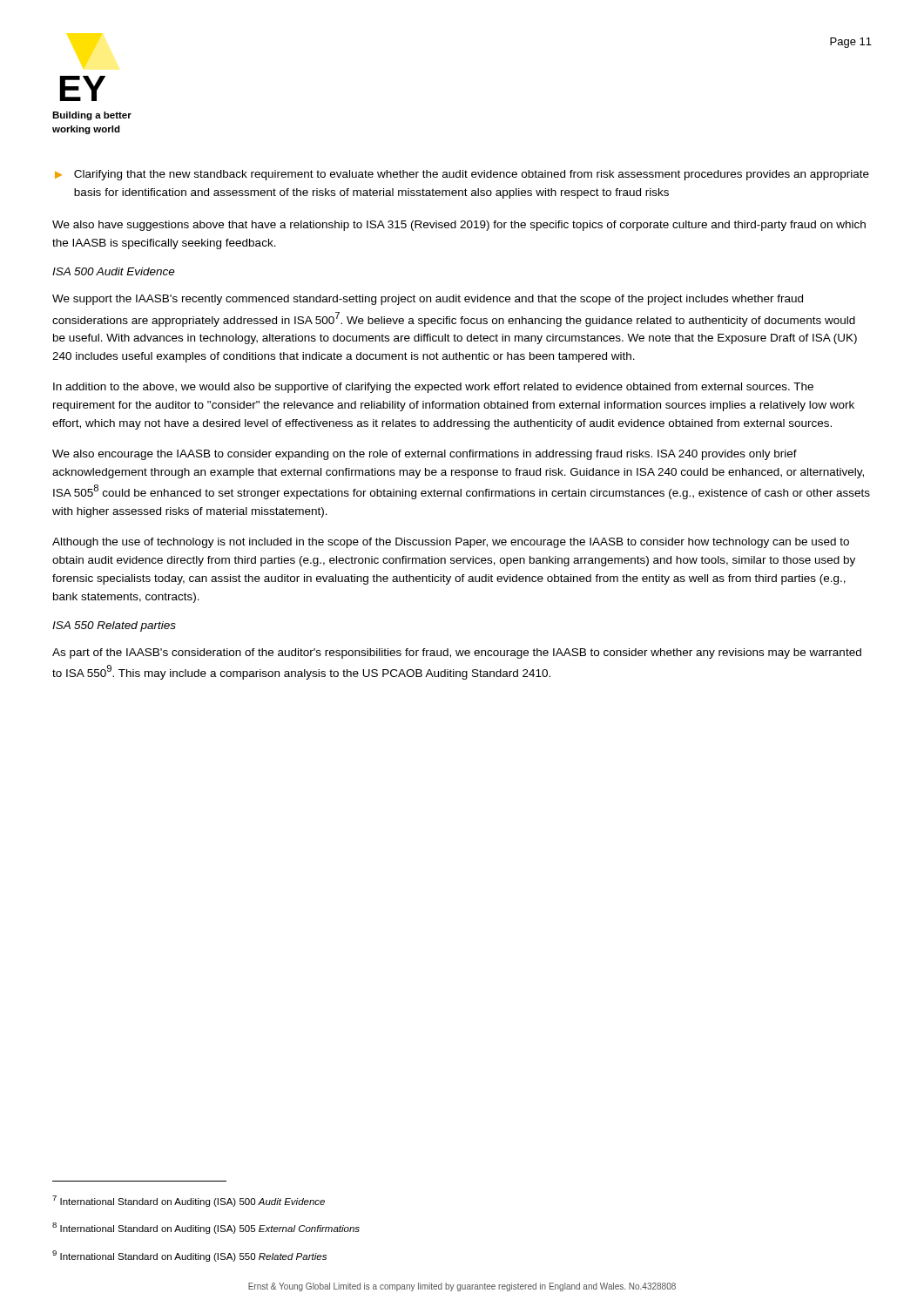
Task: Locate a logo
Action: [x=120, y=82]
